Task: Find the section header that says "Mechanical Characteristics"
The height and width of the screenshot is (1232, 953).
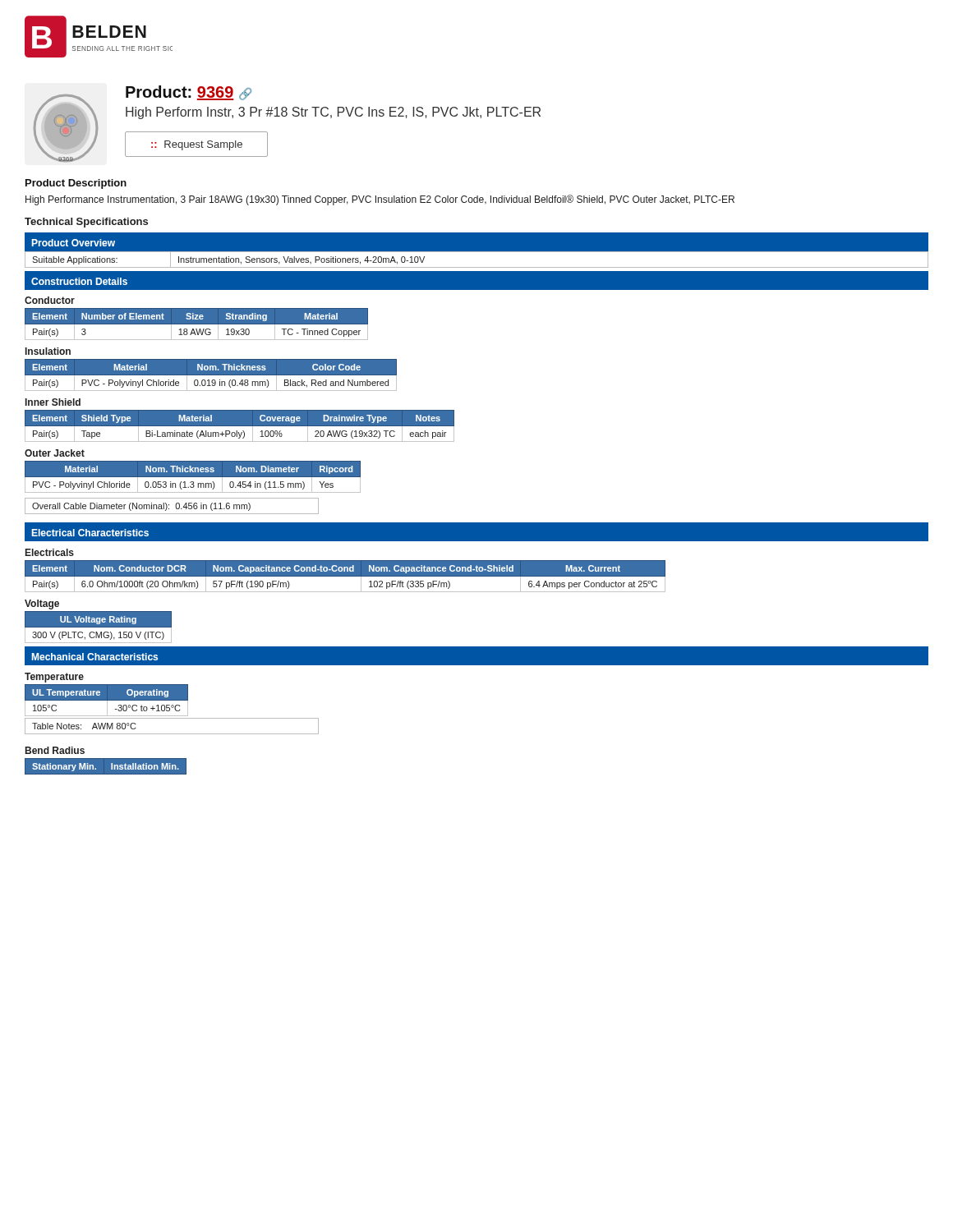Action: click(x=95, y=657)
